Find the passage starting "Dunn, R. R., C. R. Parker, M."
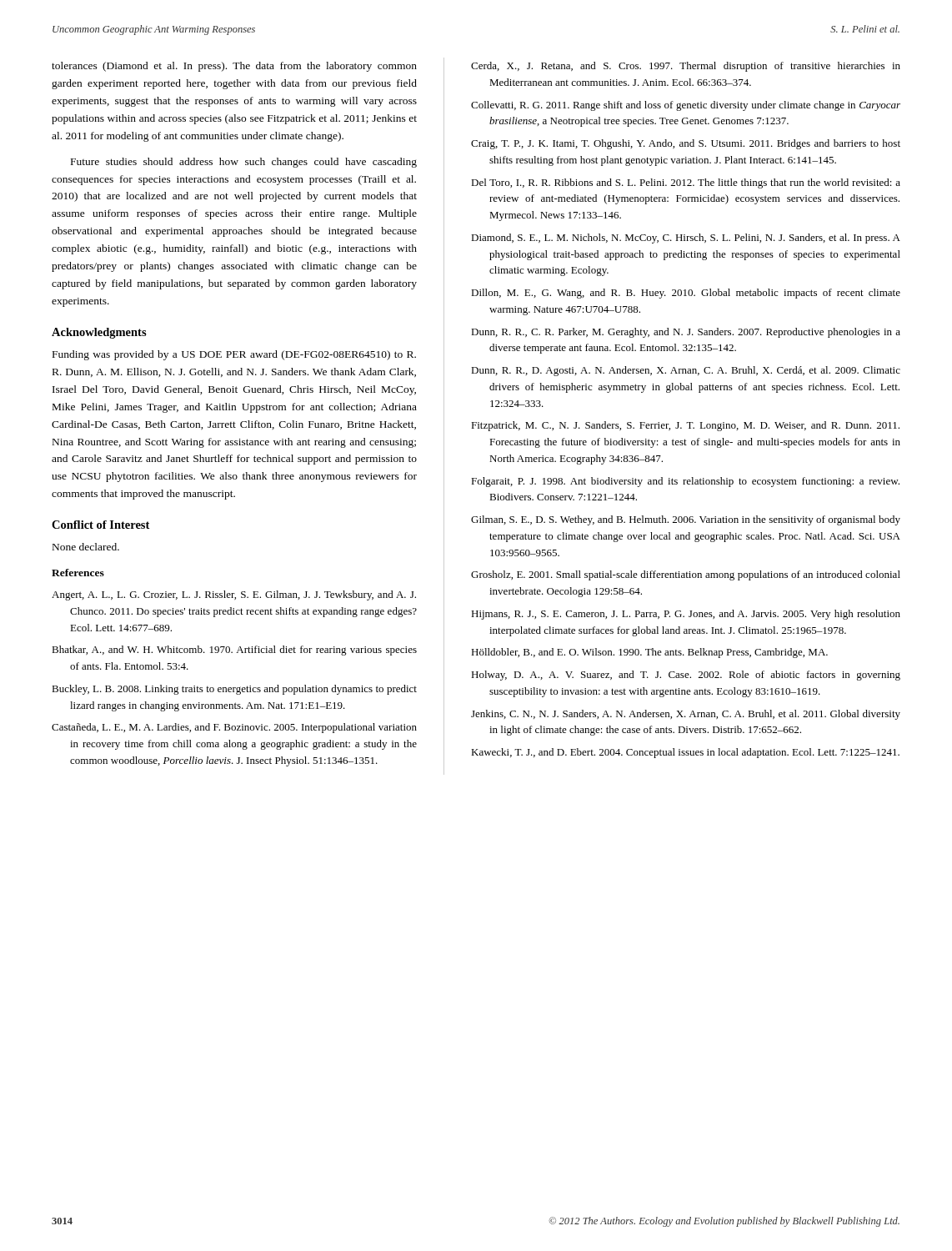The width and height of the screenshot is (952, 1251). point(686,339)
